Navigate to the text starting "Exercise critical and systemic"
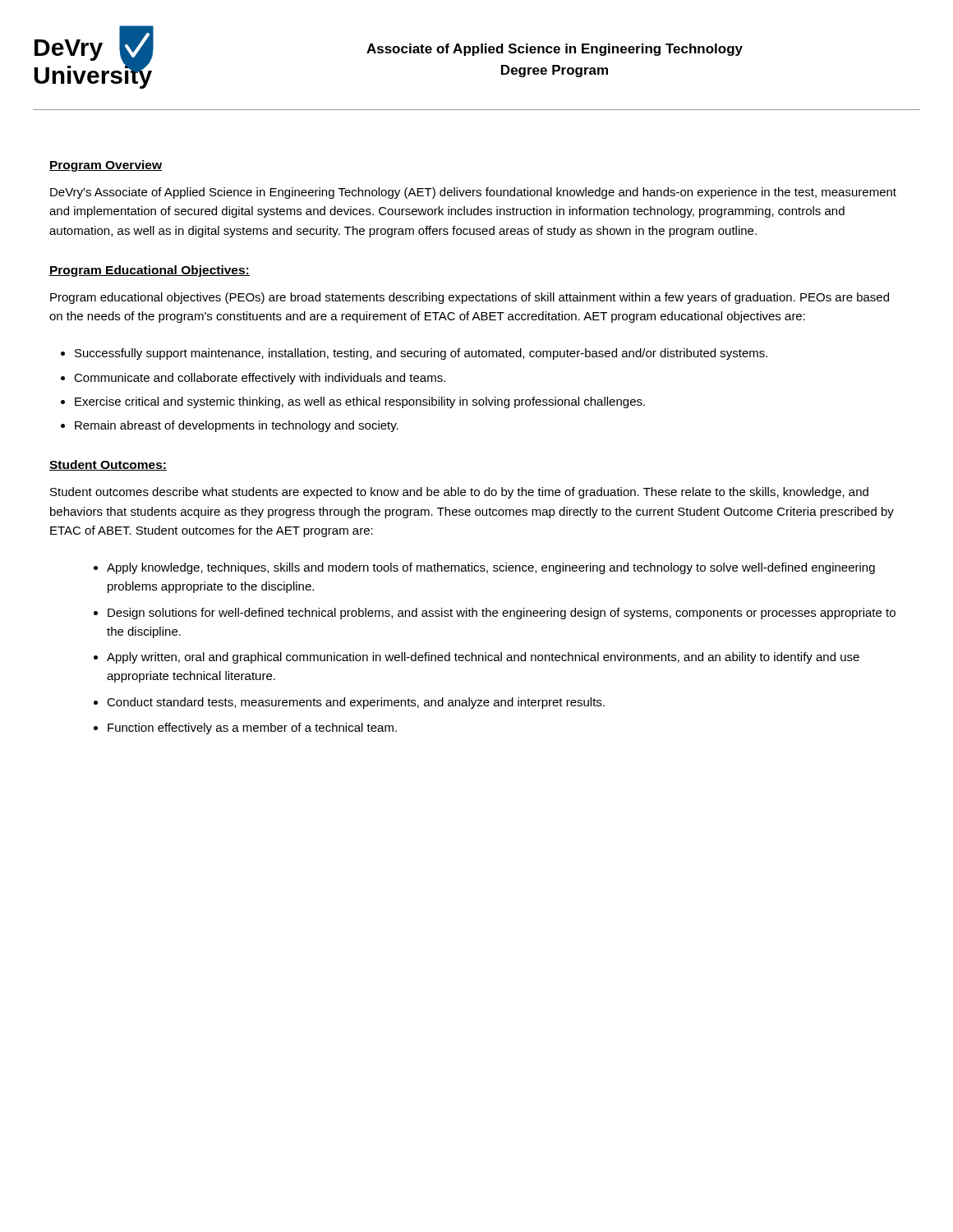The width and height of the screenshot is (953, 1232). 360,401
